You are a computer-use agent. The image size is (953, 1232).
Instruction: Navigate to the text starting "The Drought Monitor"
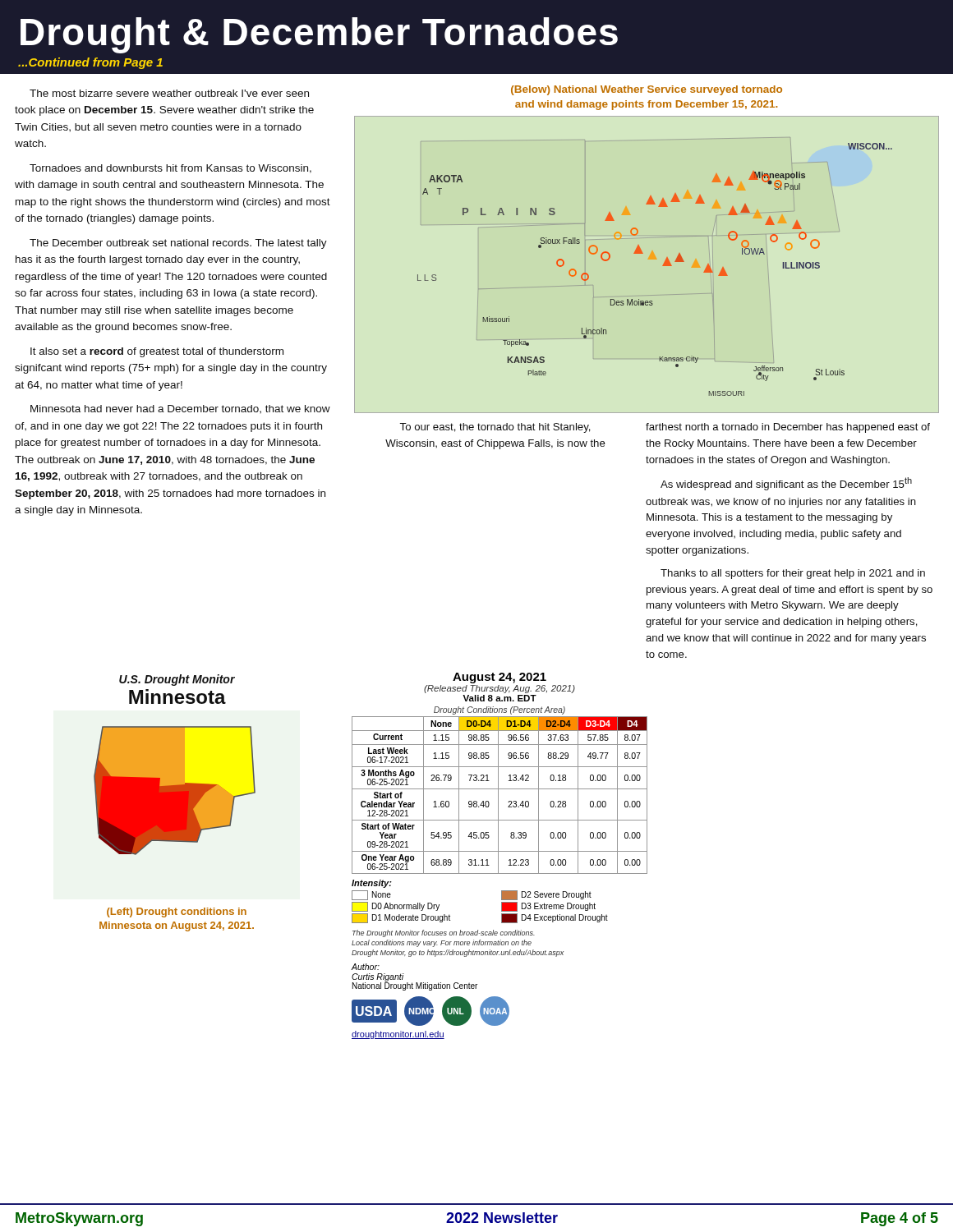[x=458, y=943]
